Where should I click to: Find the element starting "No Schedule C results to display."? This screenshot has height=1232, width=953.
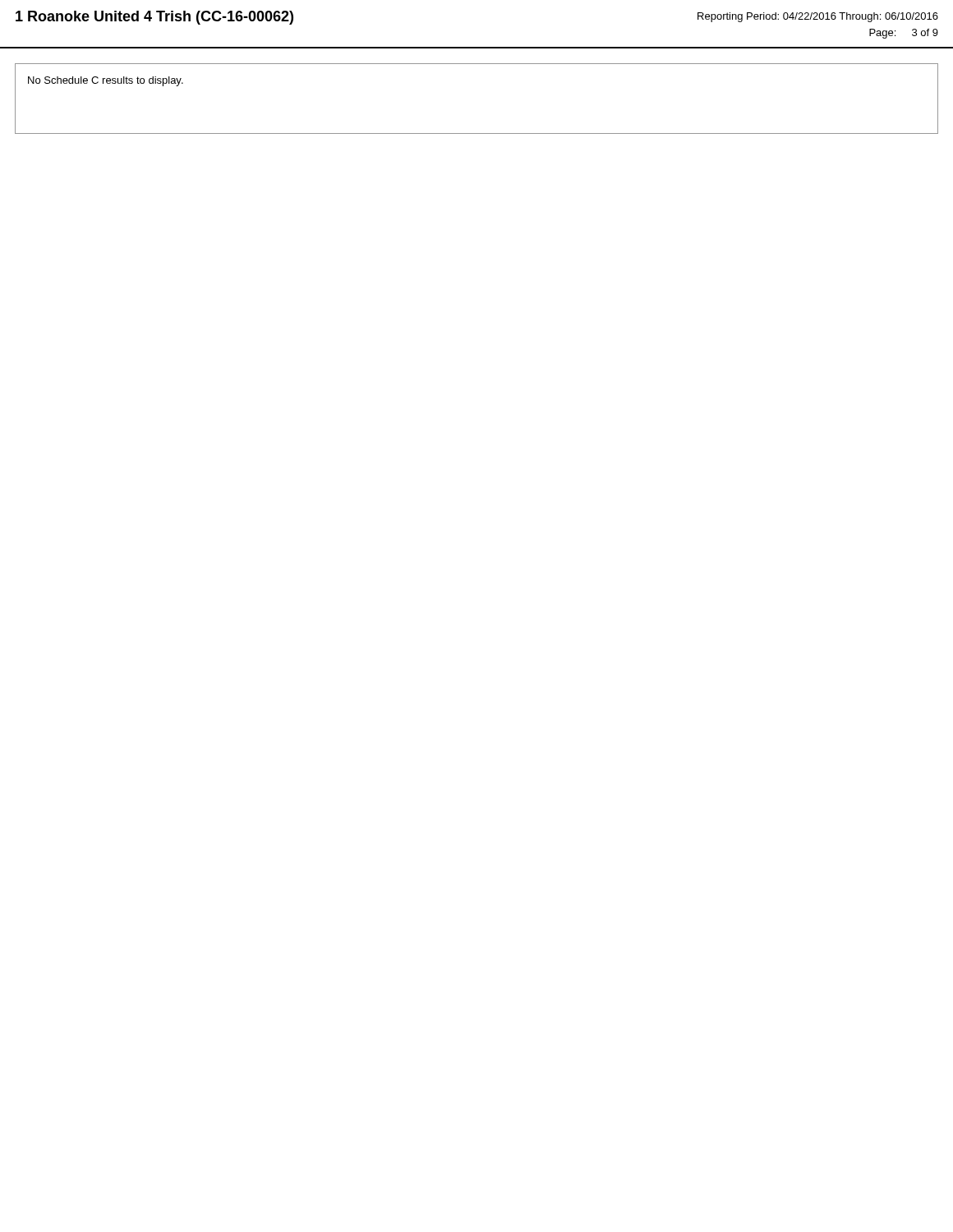105,80
